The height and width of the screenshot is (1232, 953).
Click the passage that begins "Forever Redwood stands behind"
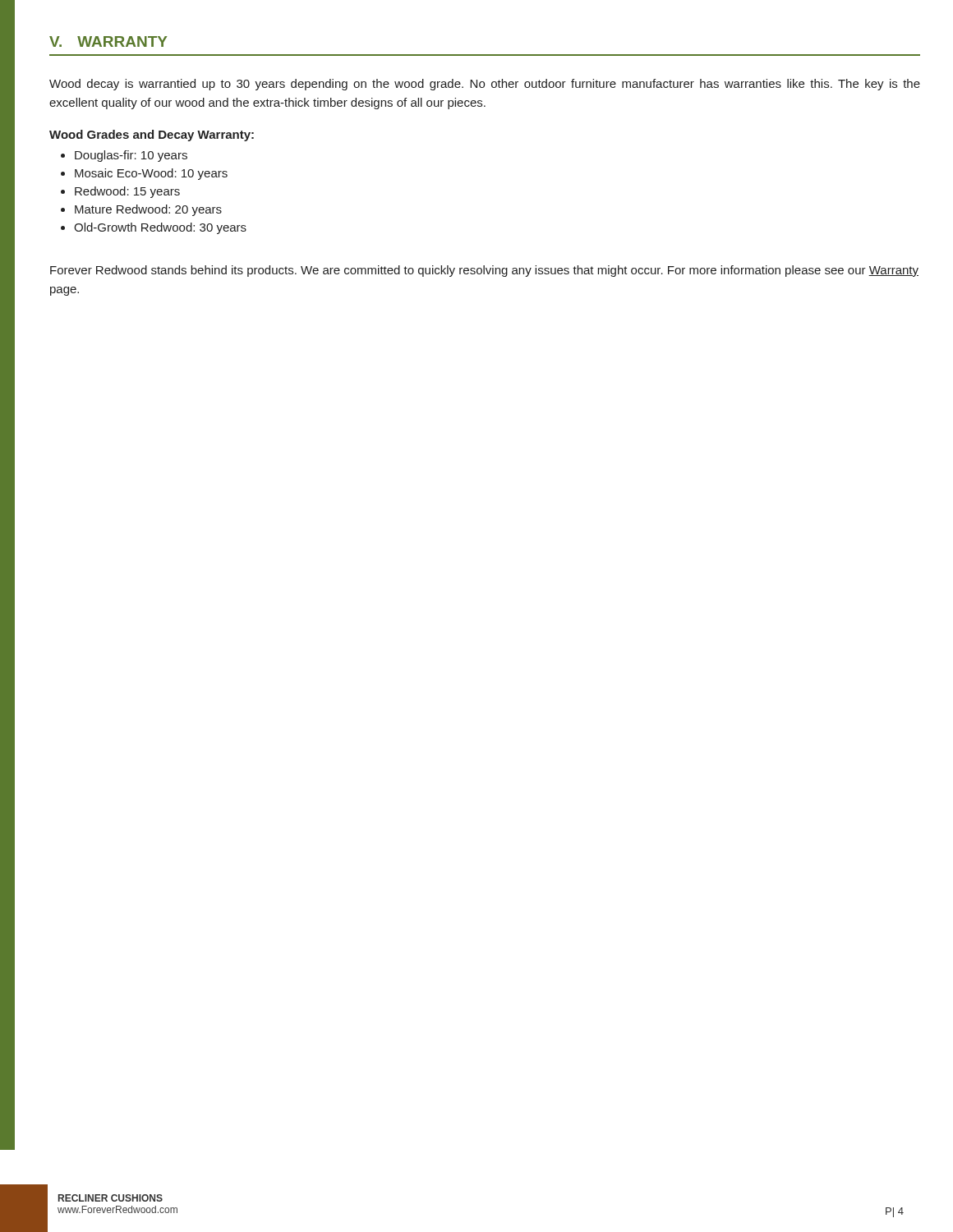point(484,279)
